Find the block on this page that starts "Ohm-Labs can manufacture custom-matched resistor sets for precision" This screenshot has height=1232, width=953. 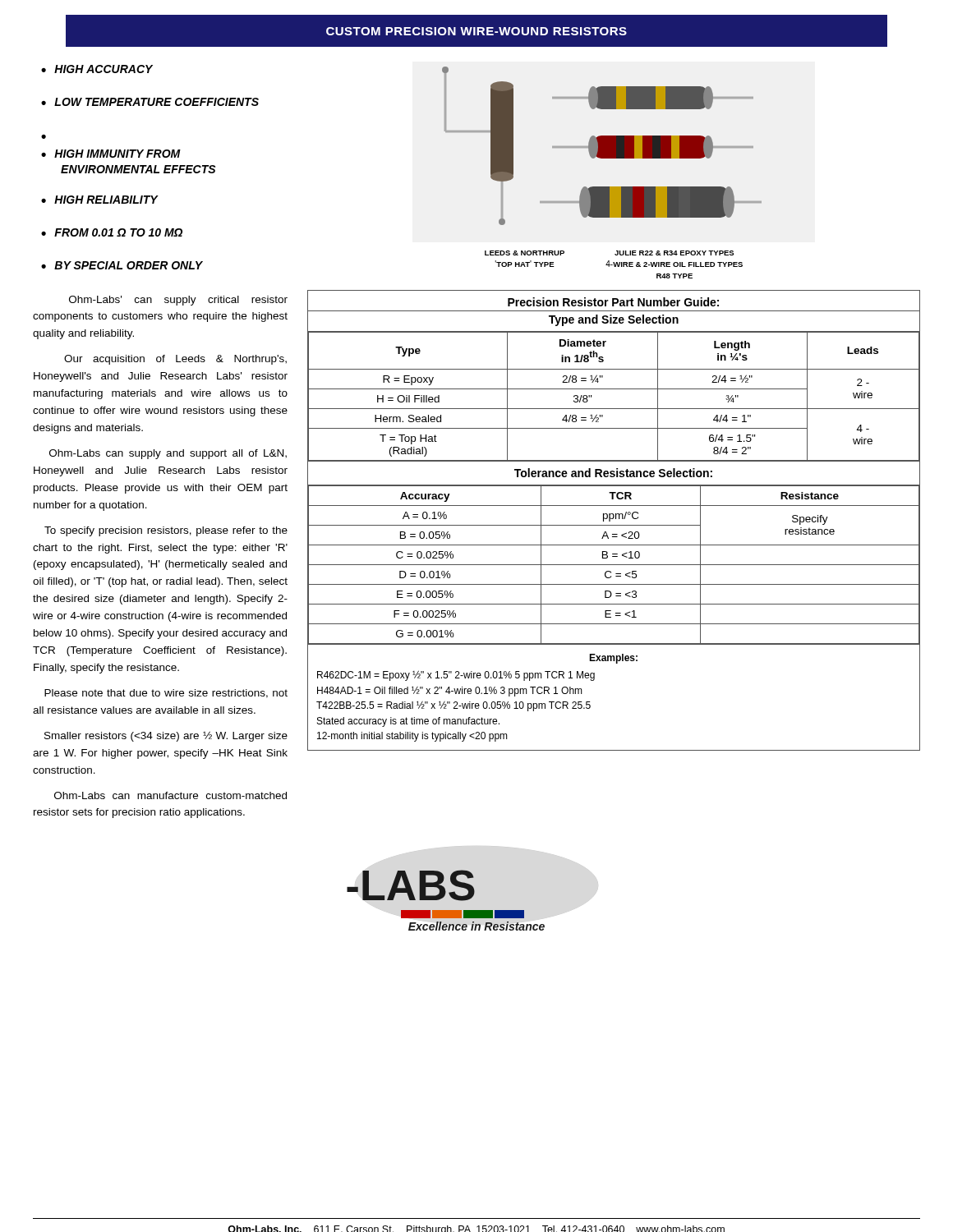(160, 804)
